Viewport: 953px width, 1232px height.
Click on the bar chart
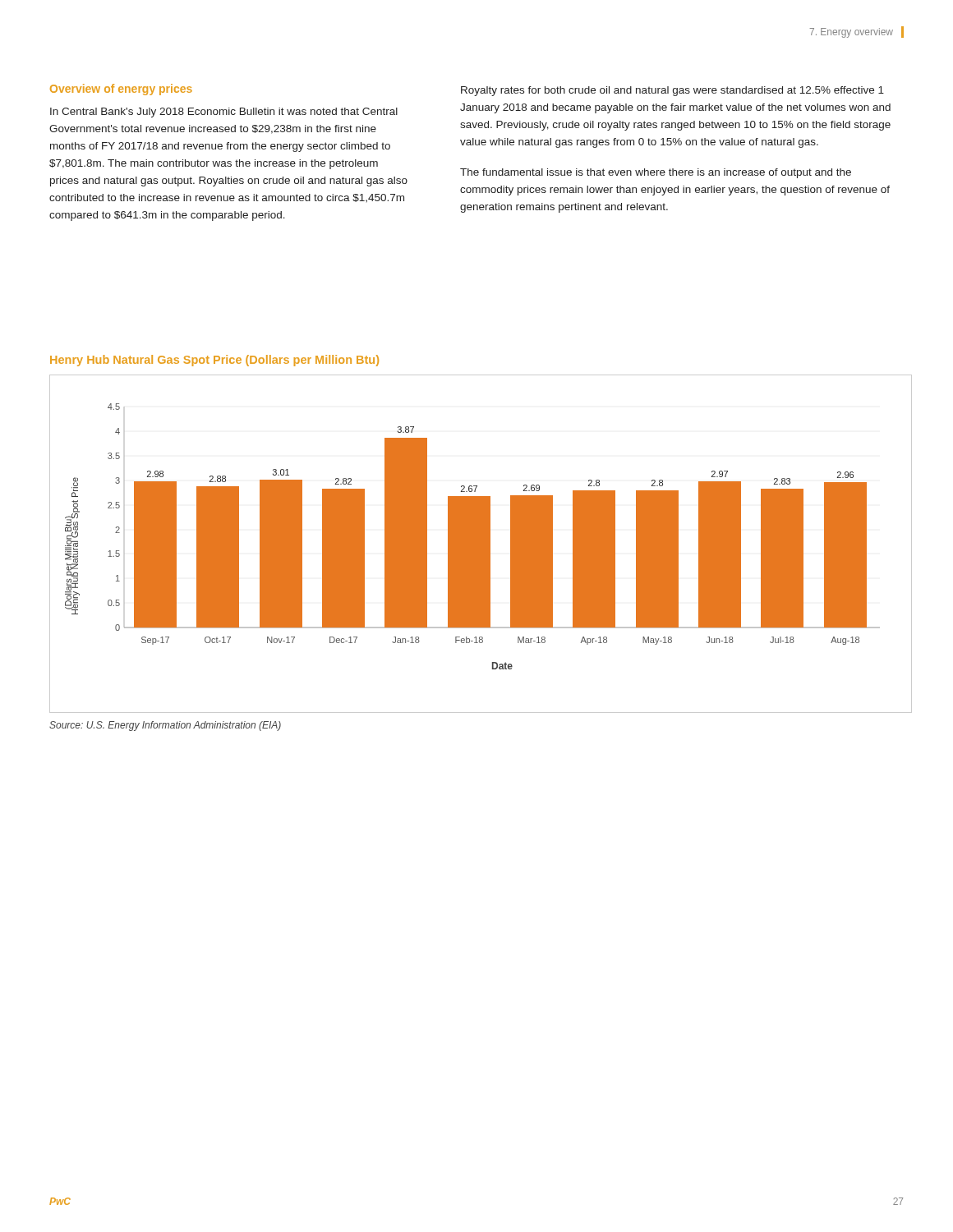[x=481, y=544]
